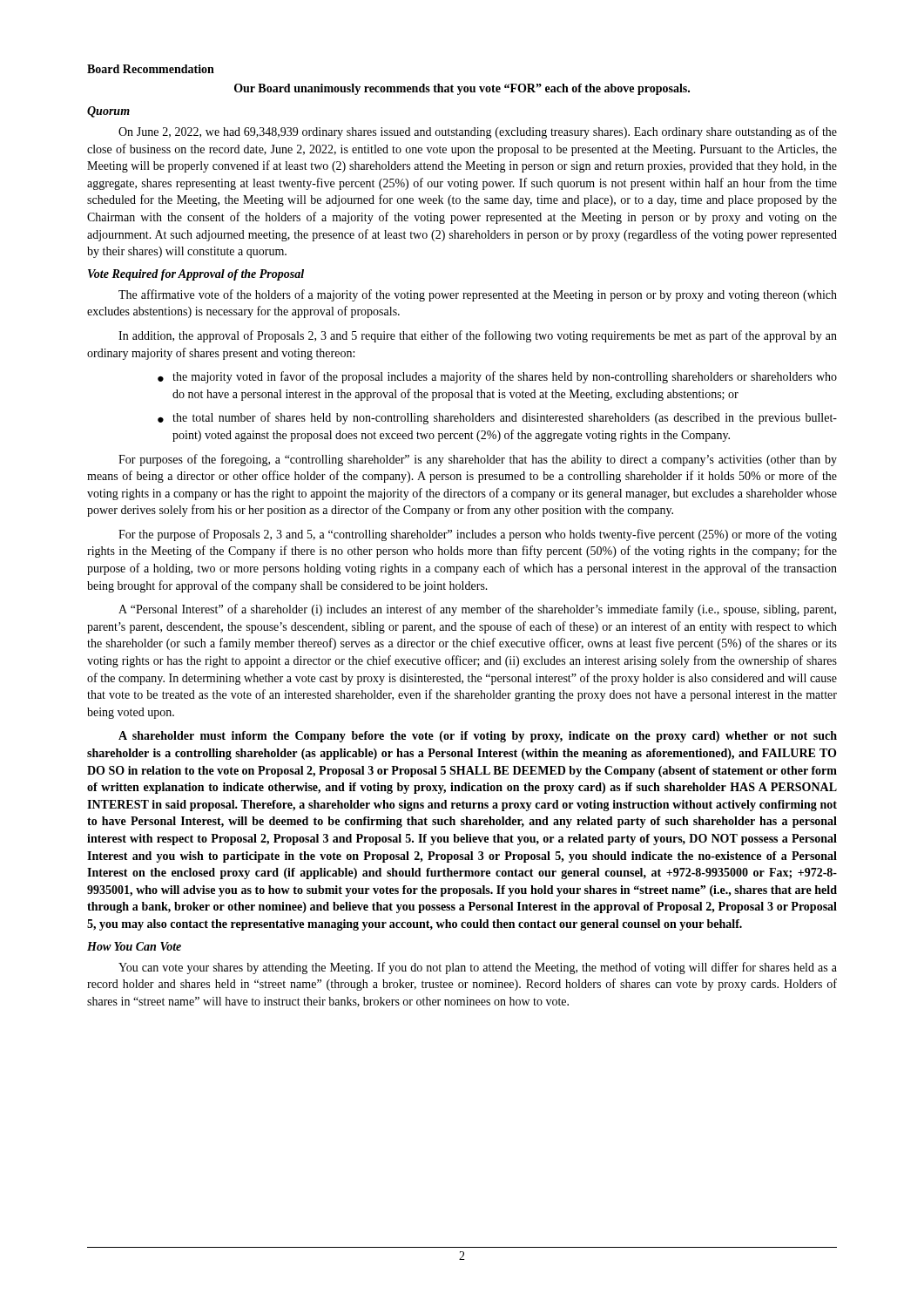Locate the element starting "● the majority voted in"
This screenshot has width=924, height=1307.
497,386
